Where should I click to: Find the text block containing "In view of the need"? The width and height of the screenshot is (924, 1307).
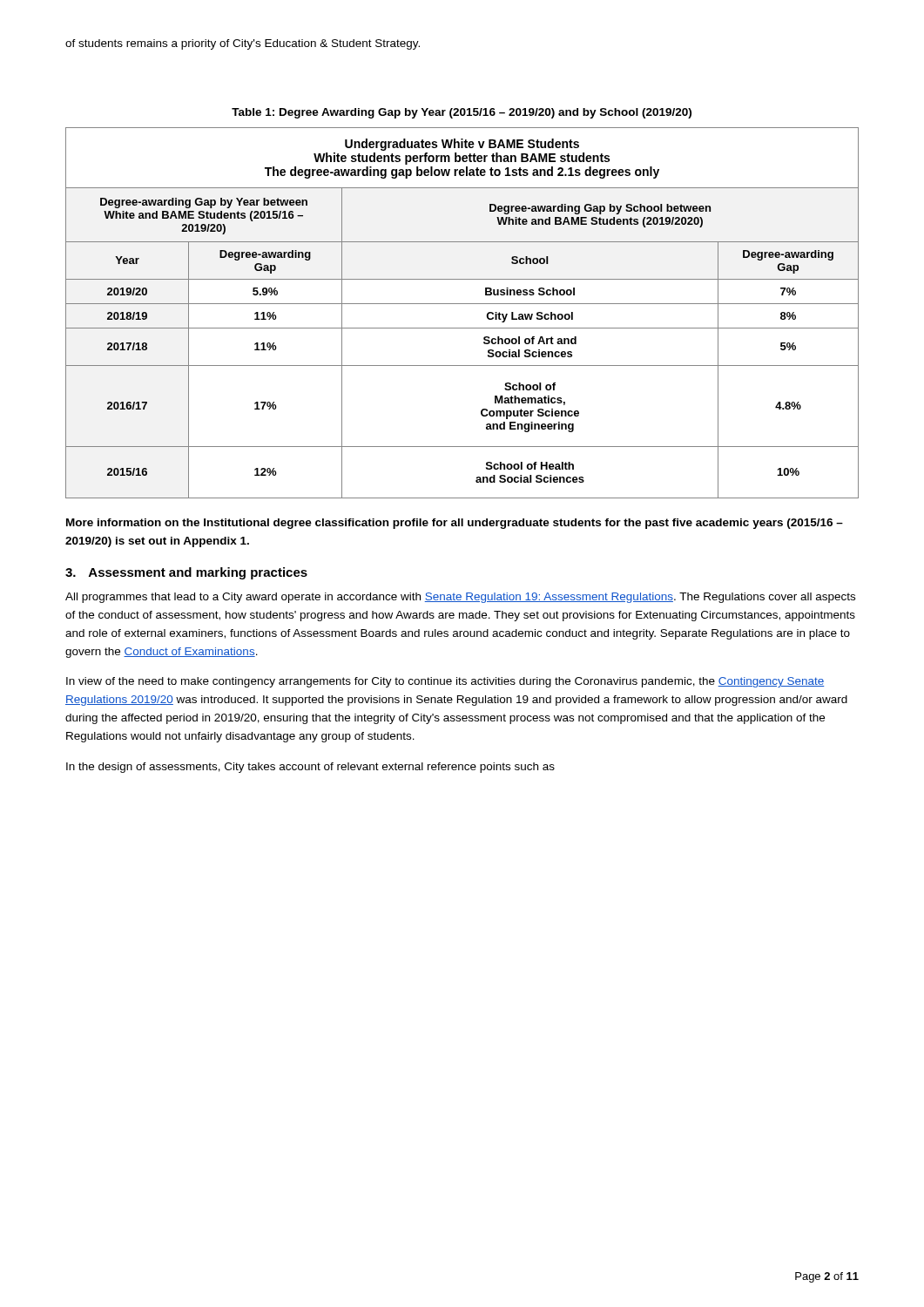[x=457, y=709]
